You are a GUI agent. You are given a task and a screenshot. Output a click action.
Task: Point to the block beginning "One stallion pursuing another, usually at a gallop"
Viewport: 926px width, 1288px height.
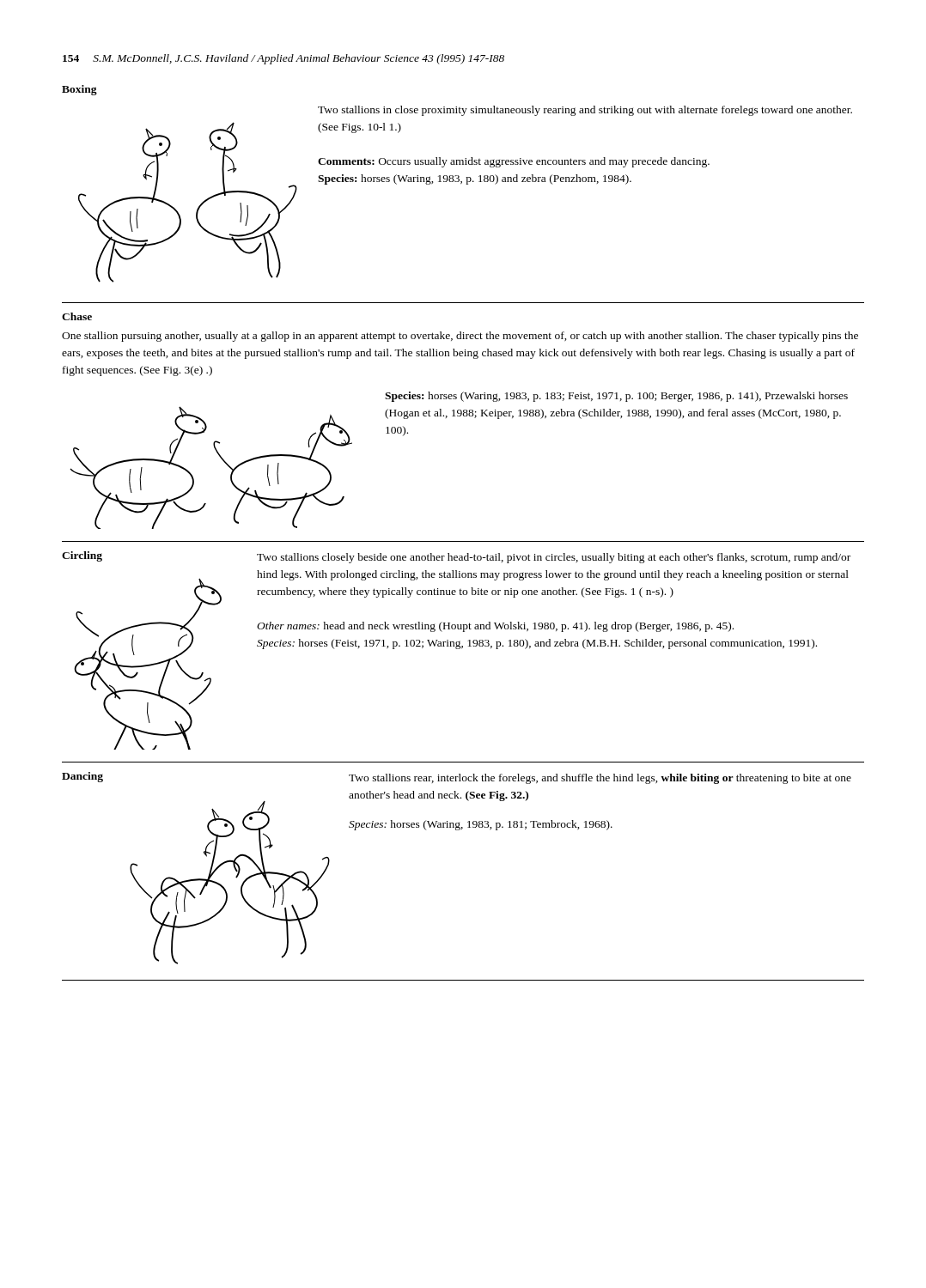[x=460, y=352]
